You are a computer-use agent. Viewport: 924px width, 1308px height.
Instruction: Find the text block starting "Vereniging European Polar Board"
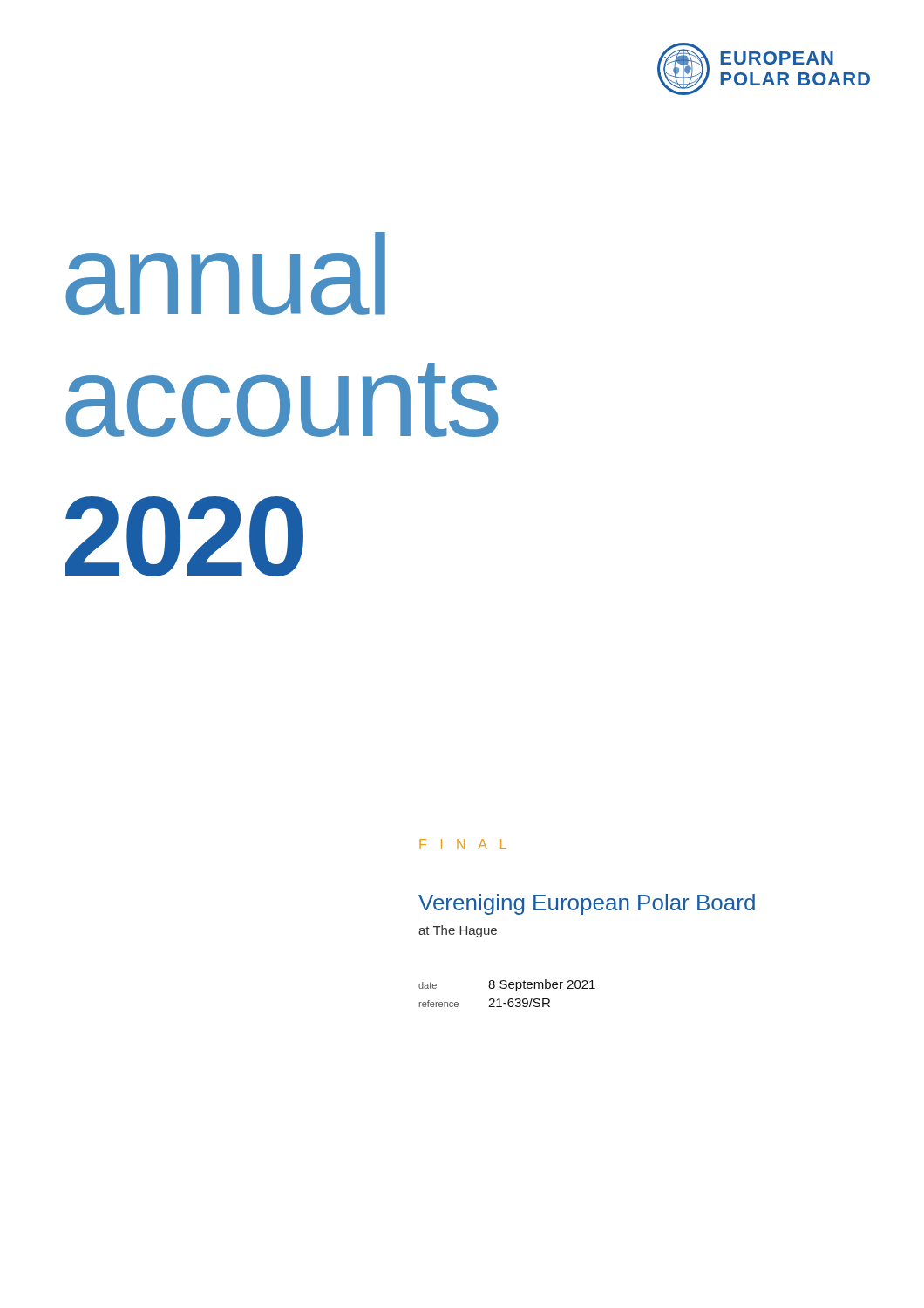pos(587,903)
